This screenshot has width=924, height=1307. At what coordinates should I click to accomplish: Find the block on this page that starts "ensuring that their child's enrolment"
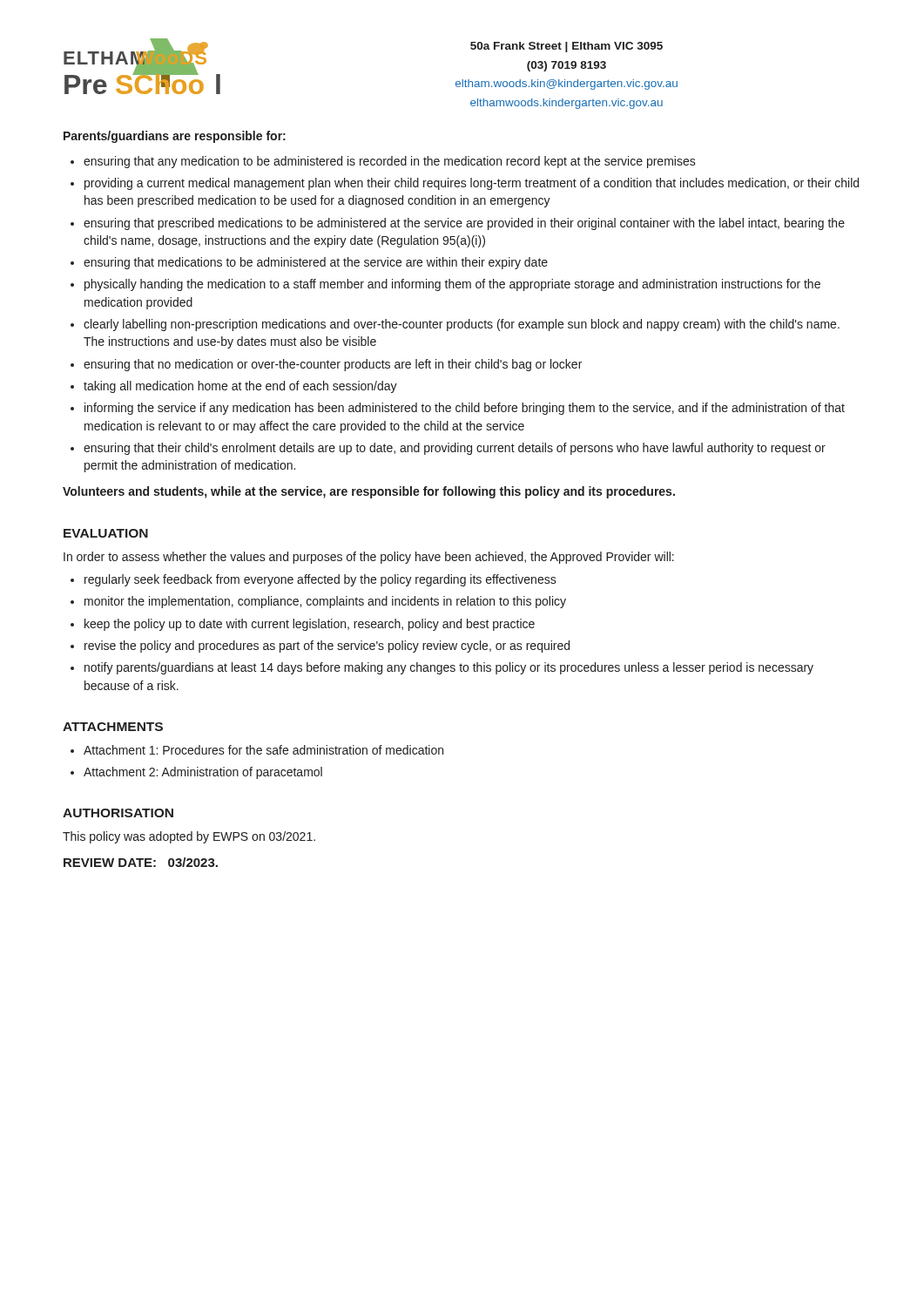tap(454, 457)
